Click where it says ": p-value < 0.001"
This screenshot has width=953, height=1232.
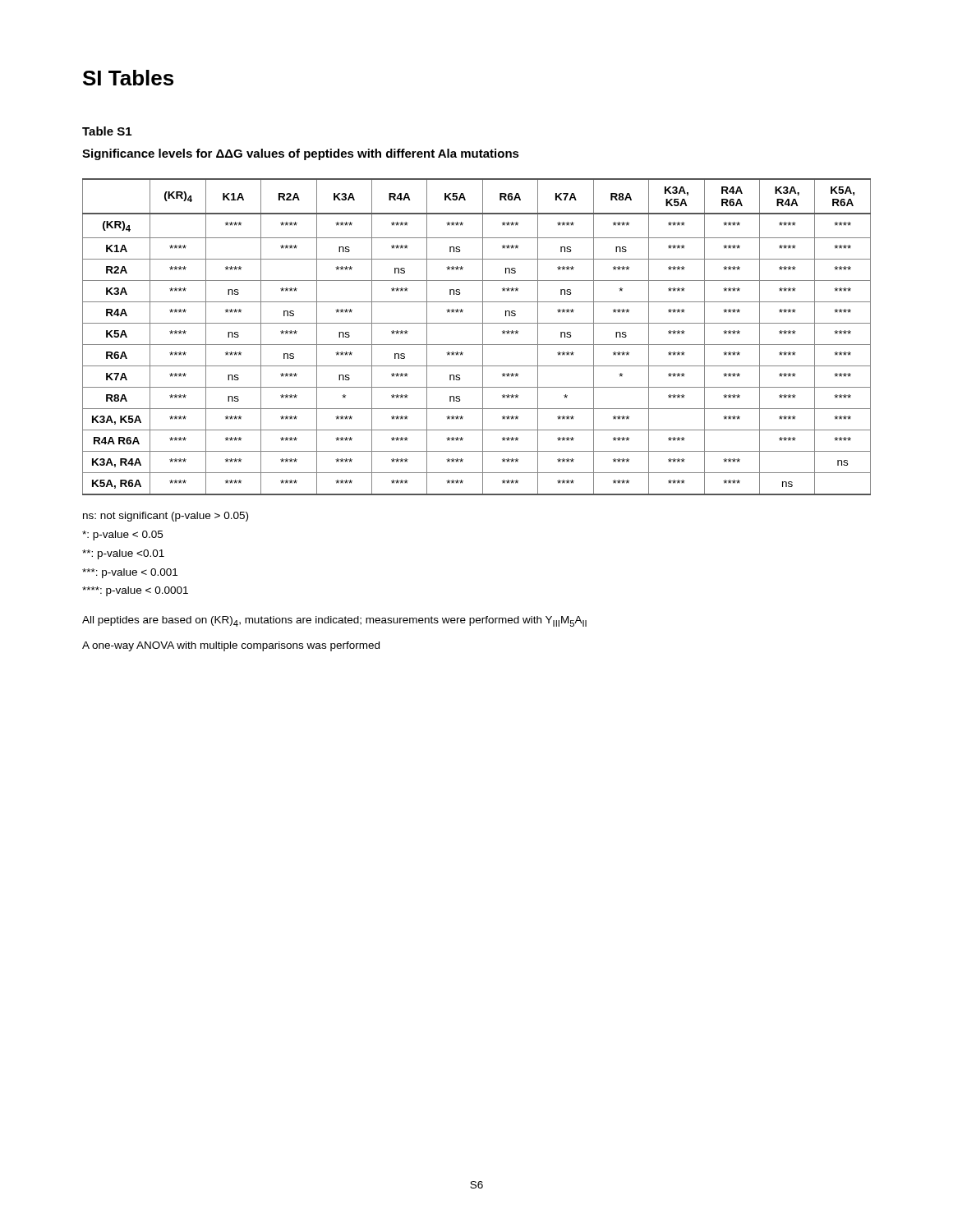130,572
